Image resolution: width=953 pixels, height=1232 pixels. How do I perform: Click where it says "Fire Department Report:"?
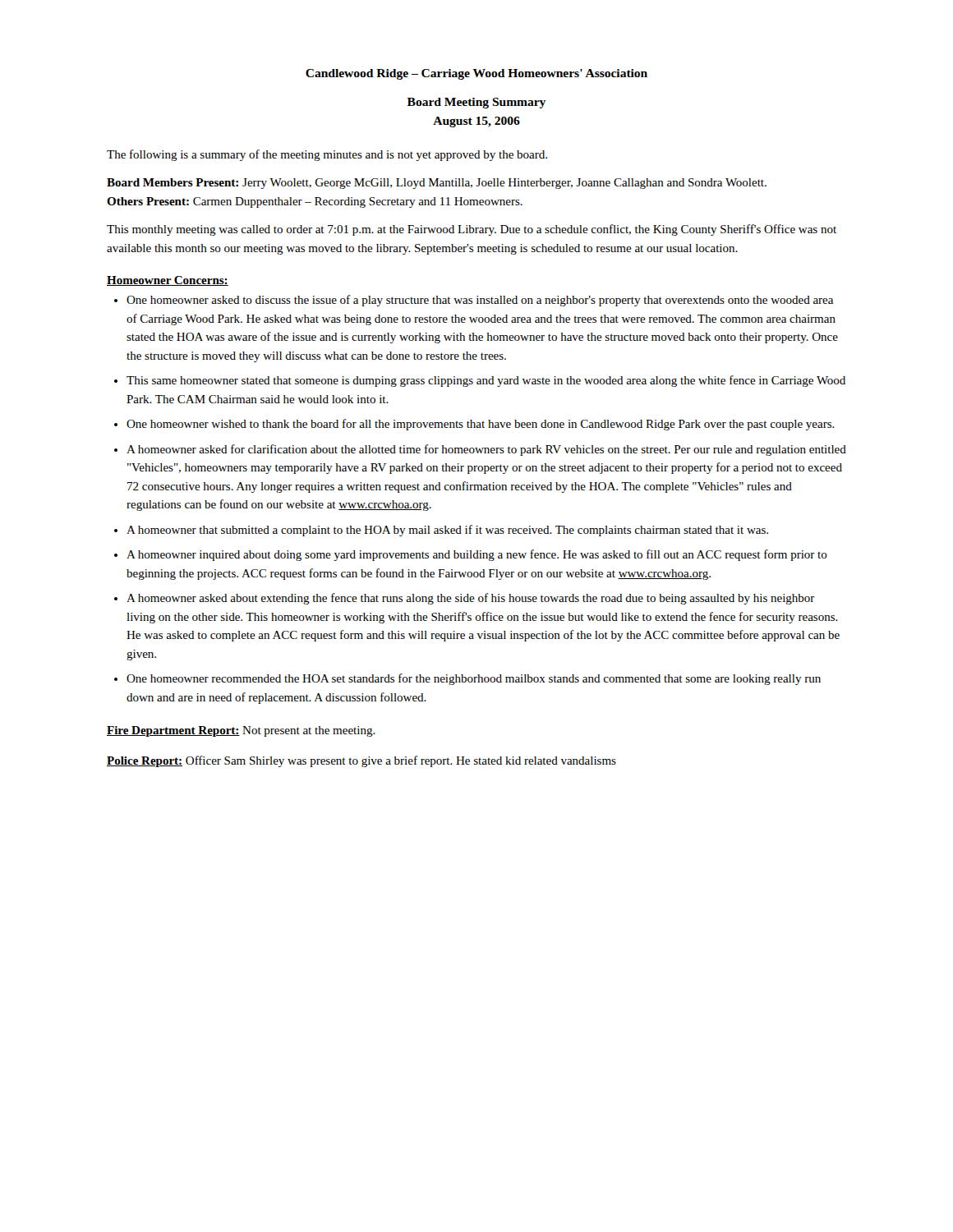tap(173, 730)
